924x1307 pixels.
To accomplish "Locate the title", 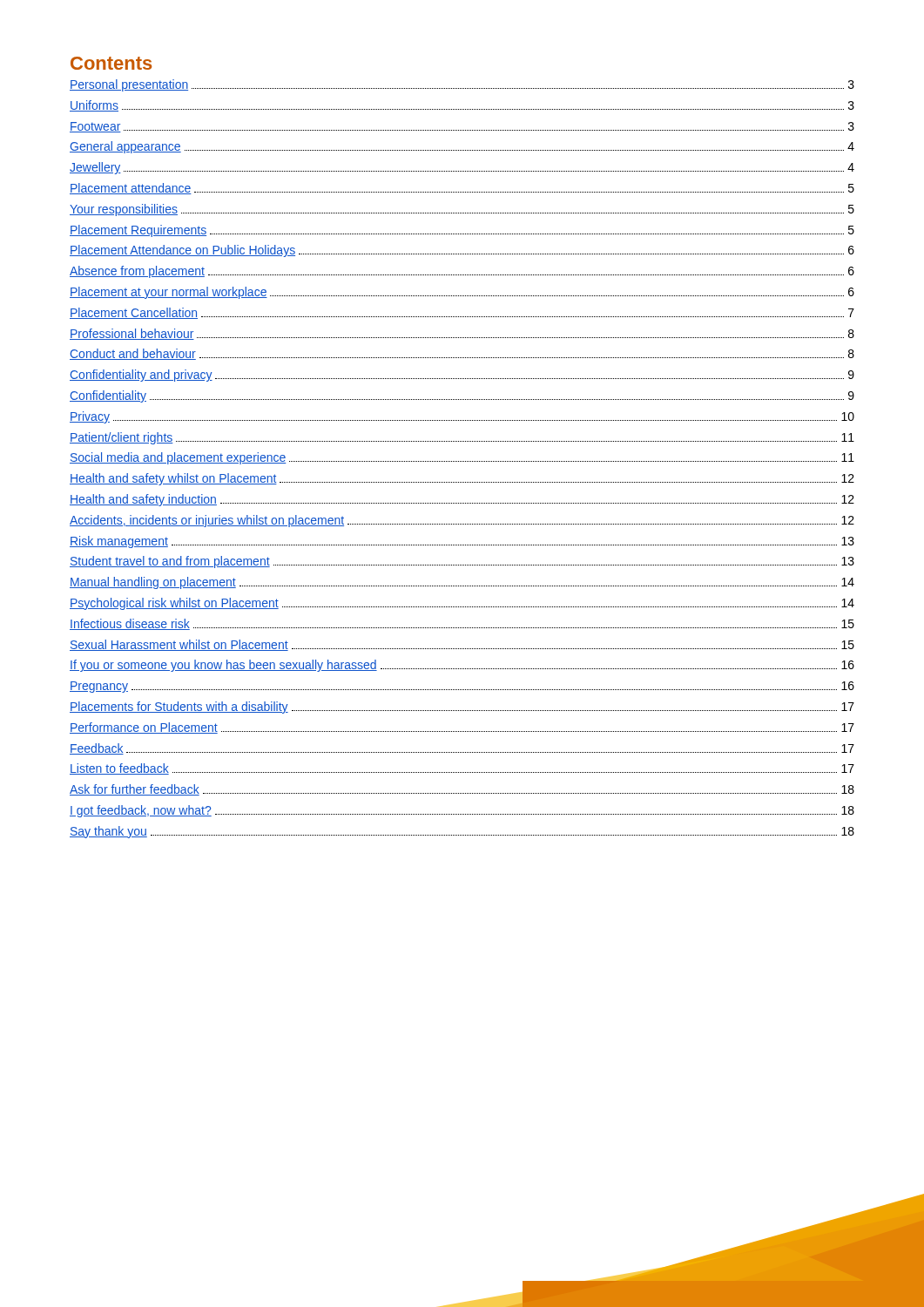I will coord(111,63).
